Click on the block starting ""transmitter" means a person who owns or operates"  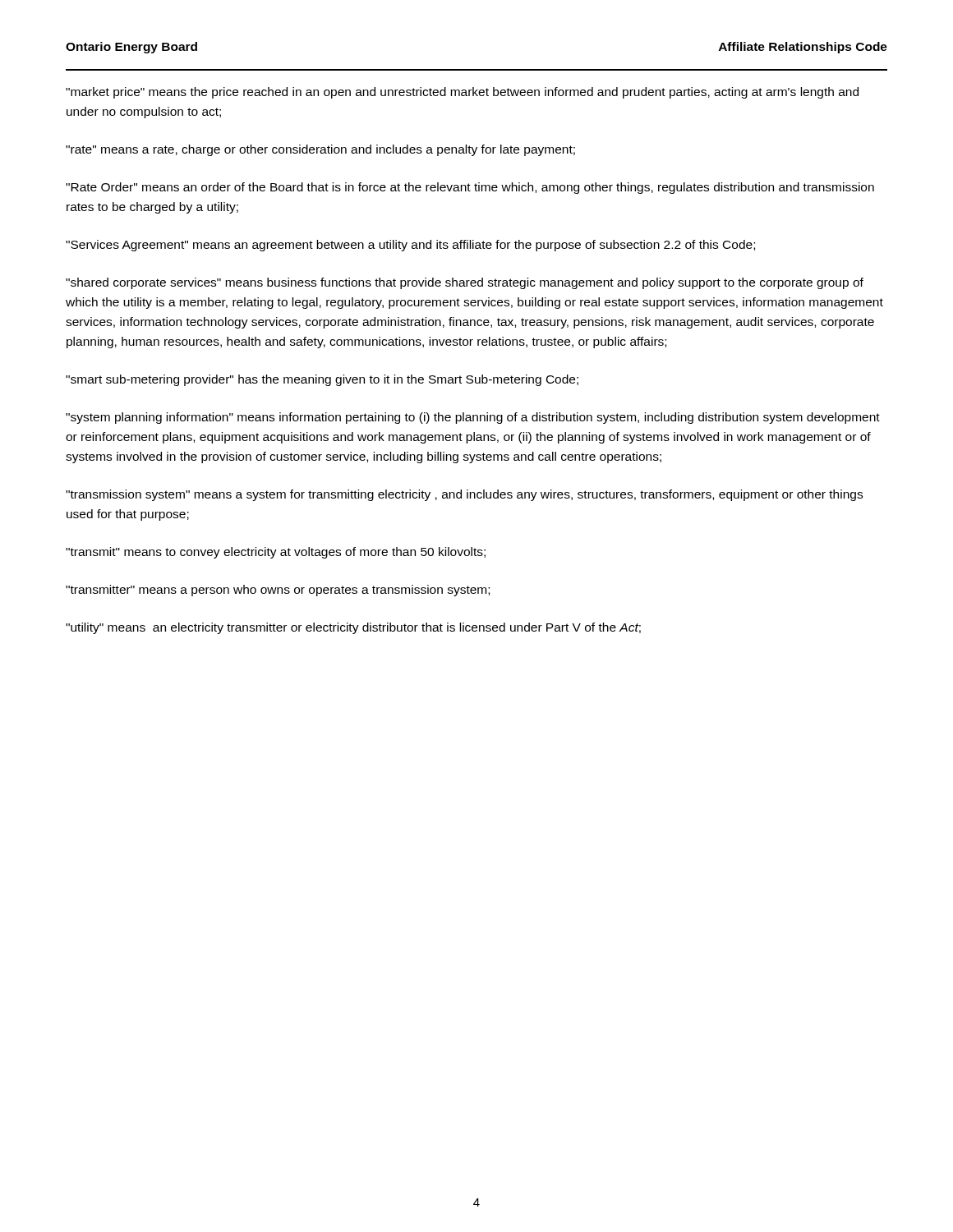[278, 590]
